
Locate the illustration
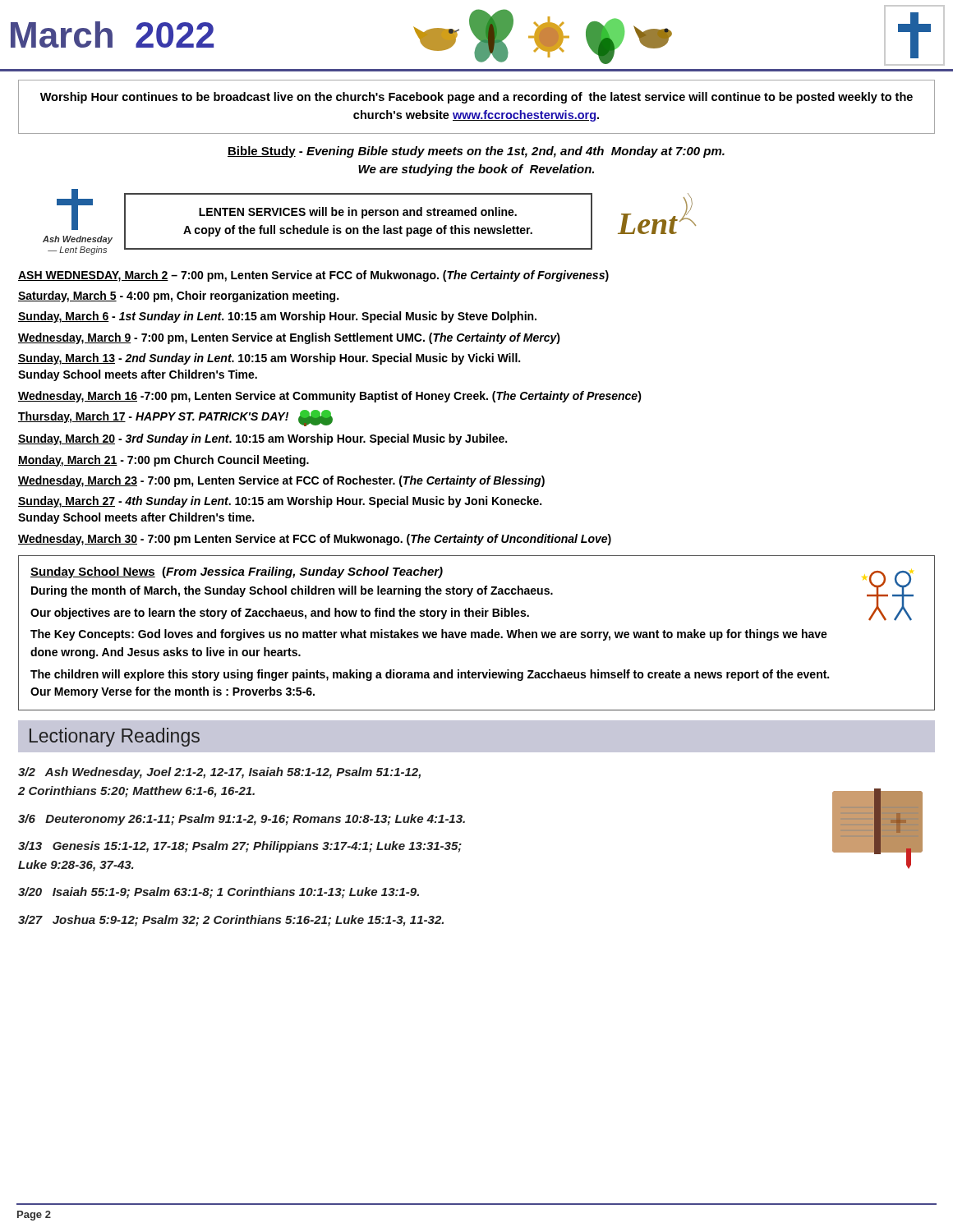[882, 820]
